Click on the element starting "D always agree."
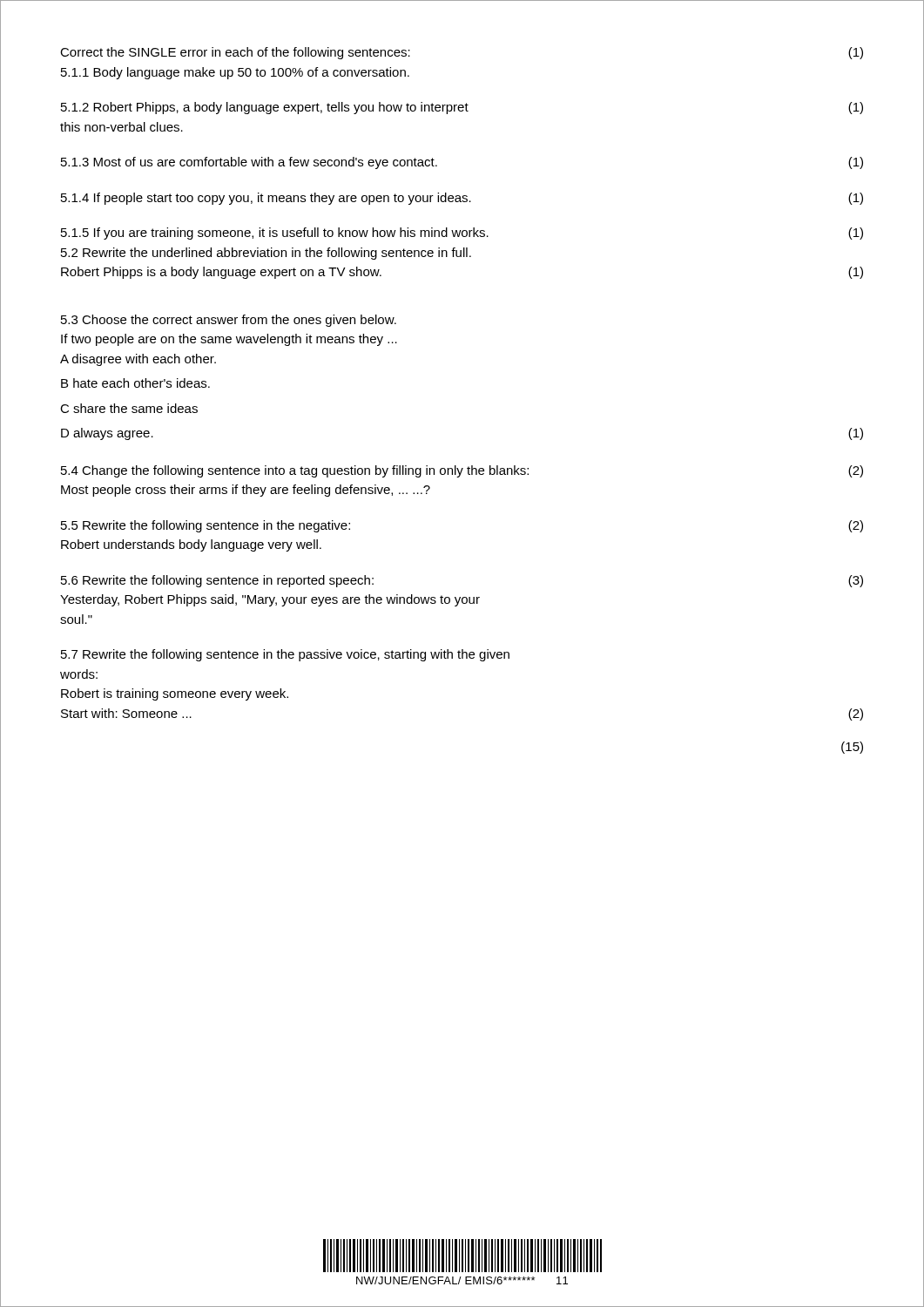Image resolution: width=924 pixels, height=1307 pixels. click(109, 433)
